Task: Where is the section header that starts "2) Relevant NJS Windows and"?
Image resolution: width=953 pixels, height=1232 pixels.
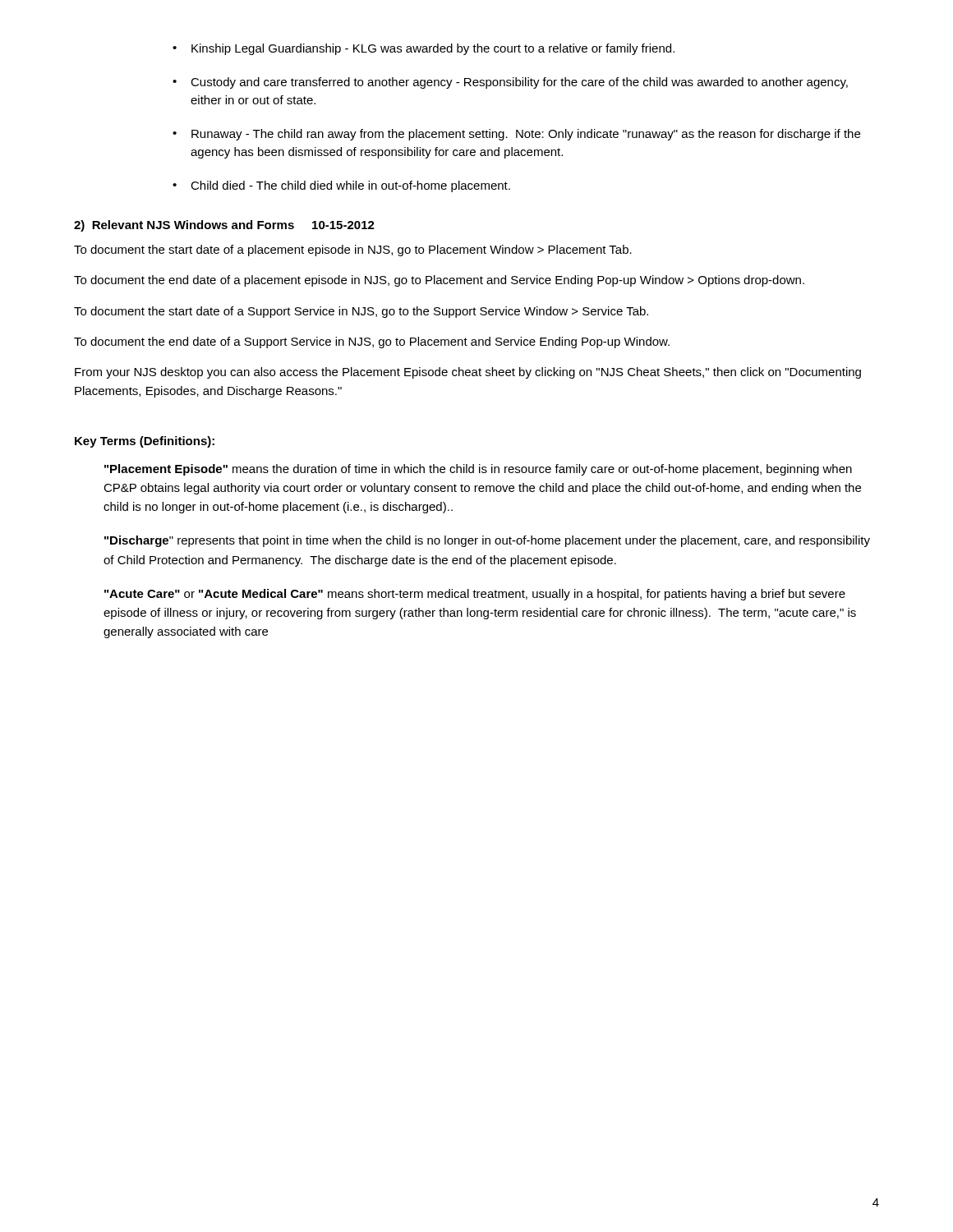Action: tap(224, 225)
